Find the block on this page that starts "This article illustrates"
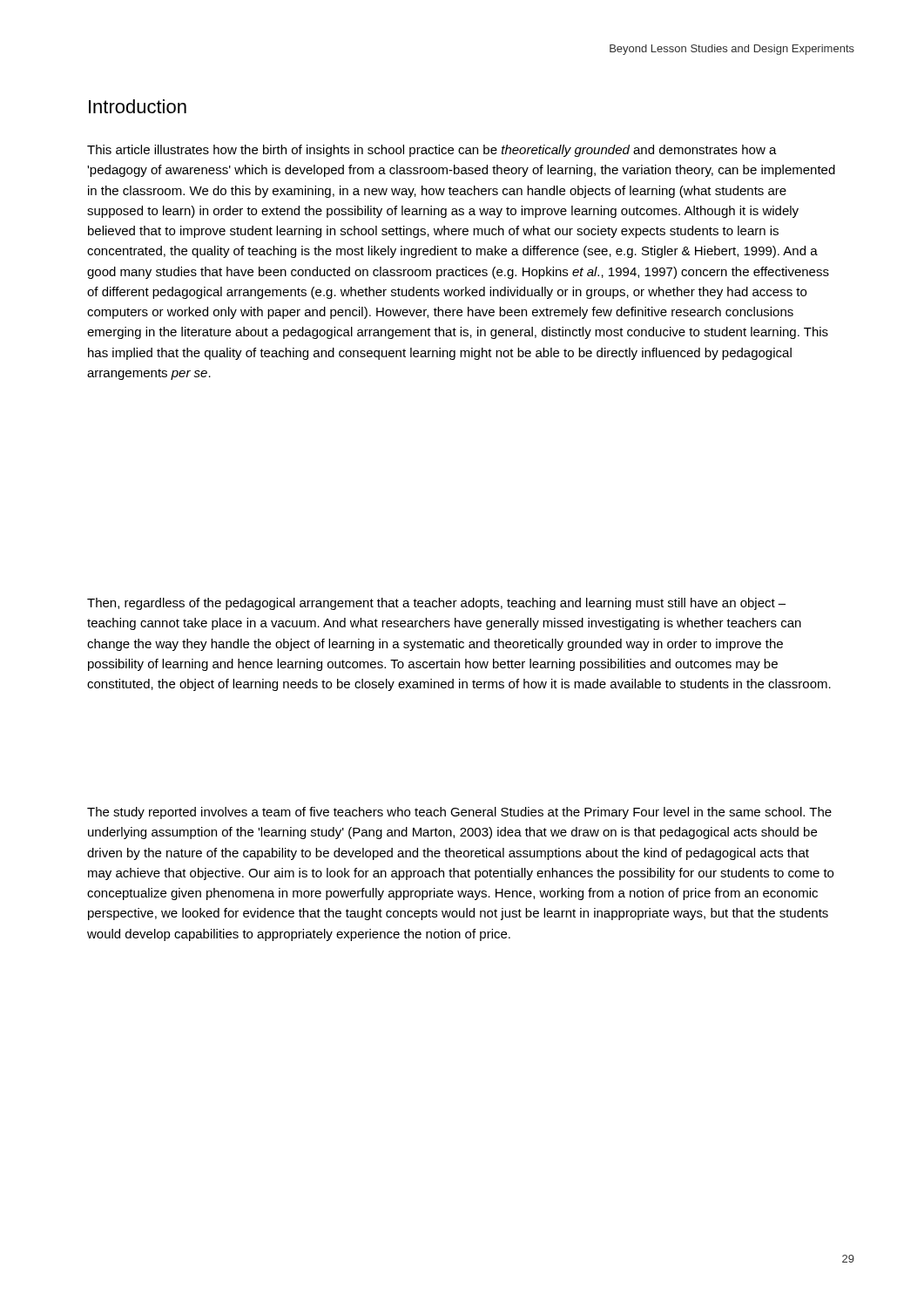Image resolution: width=924 pixels, height=1307 pixels. (461, 261)
